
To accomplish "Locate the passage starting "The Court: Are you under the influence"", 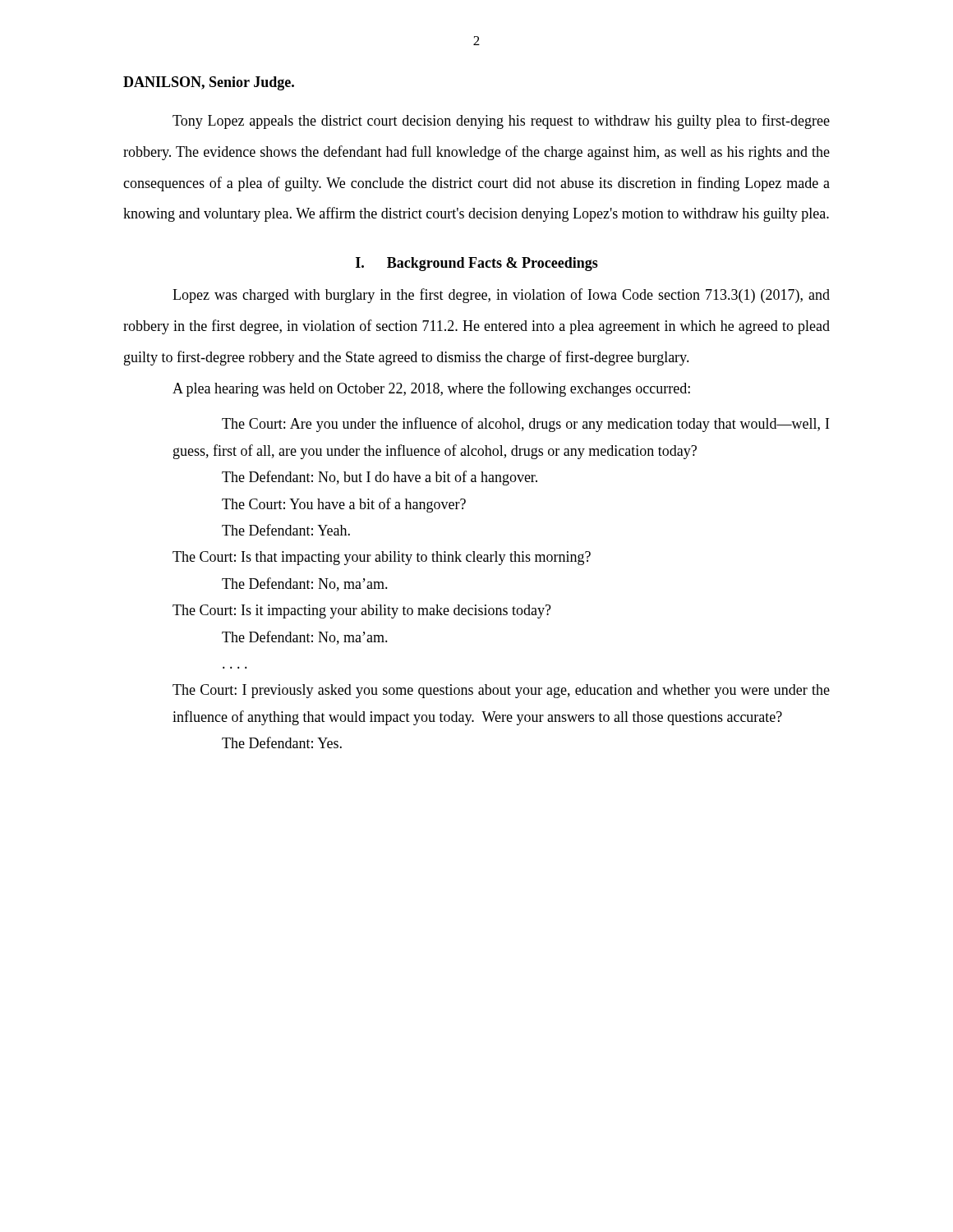I will (525, 425).
